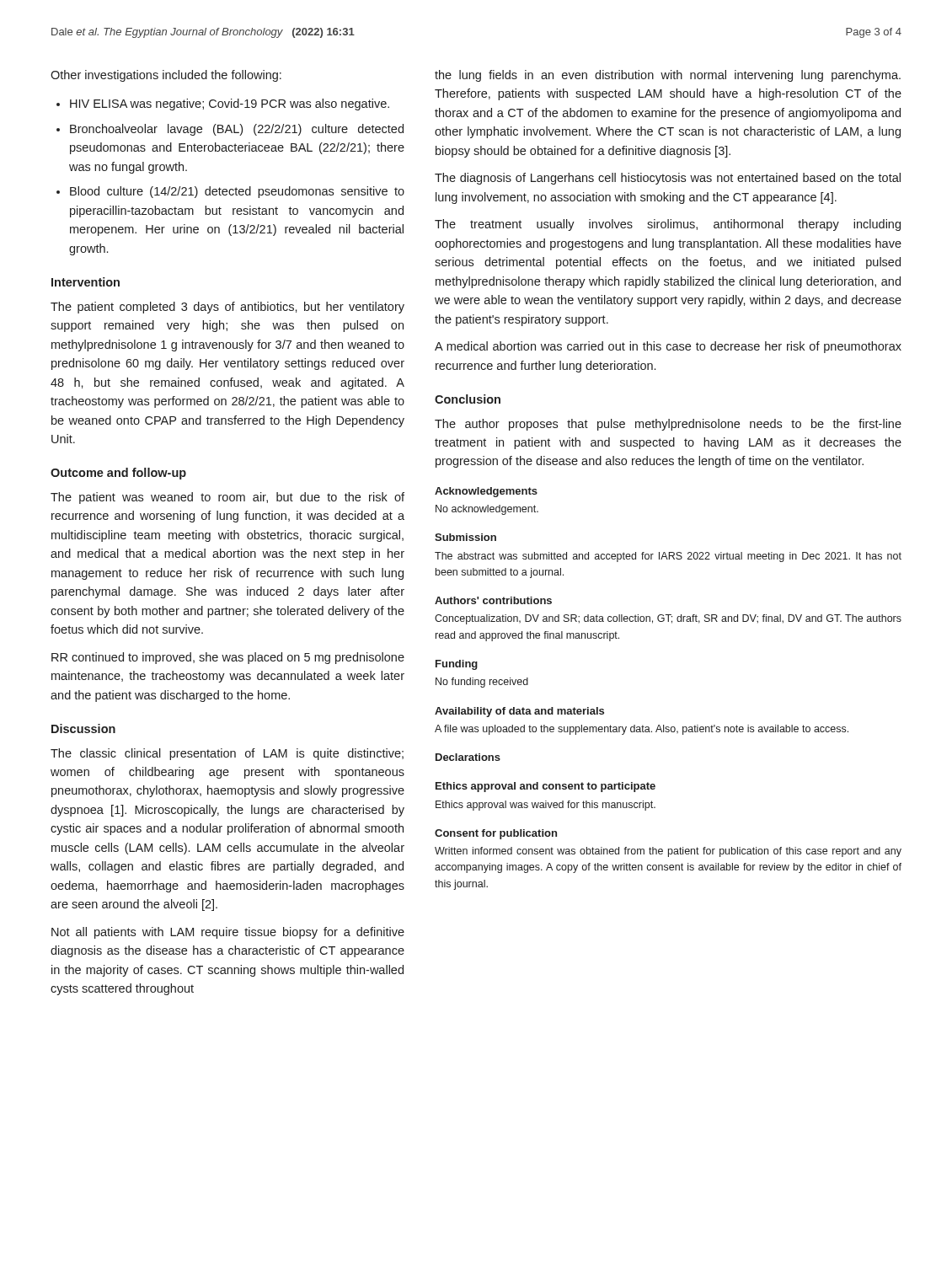Viewport: 952px width, 1264px height.
Task: Find the block starting "Bronchoalveolar lavage (BAL) (22/2/21)"
Action: (x=237, y=148)
